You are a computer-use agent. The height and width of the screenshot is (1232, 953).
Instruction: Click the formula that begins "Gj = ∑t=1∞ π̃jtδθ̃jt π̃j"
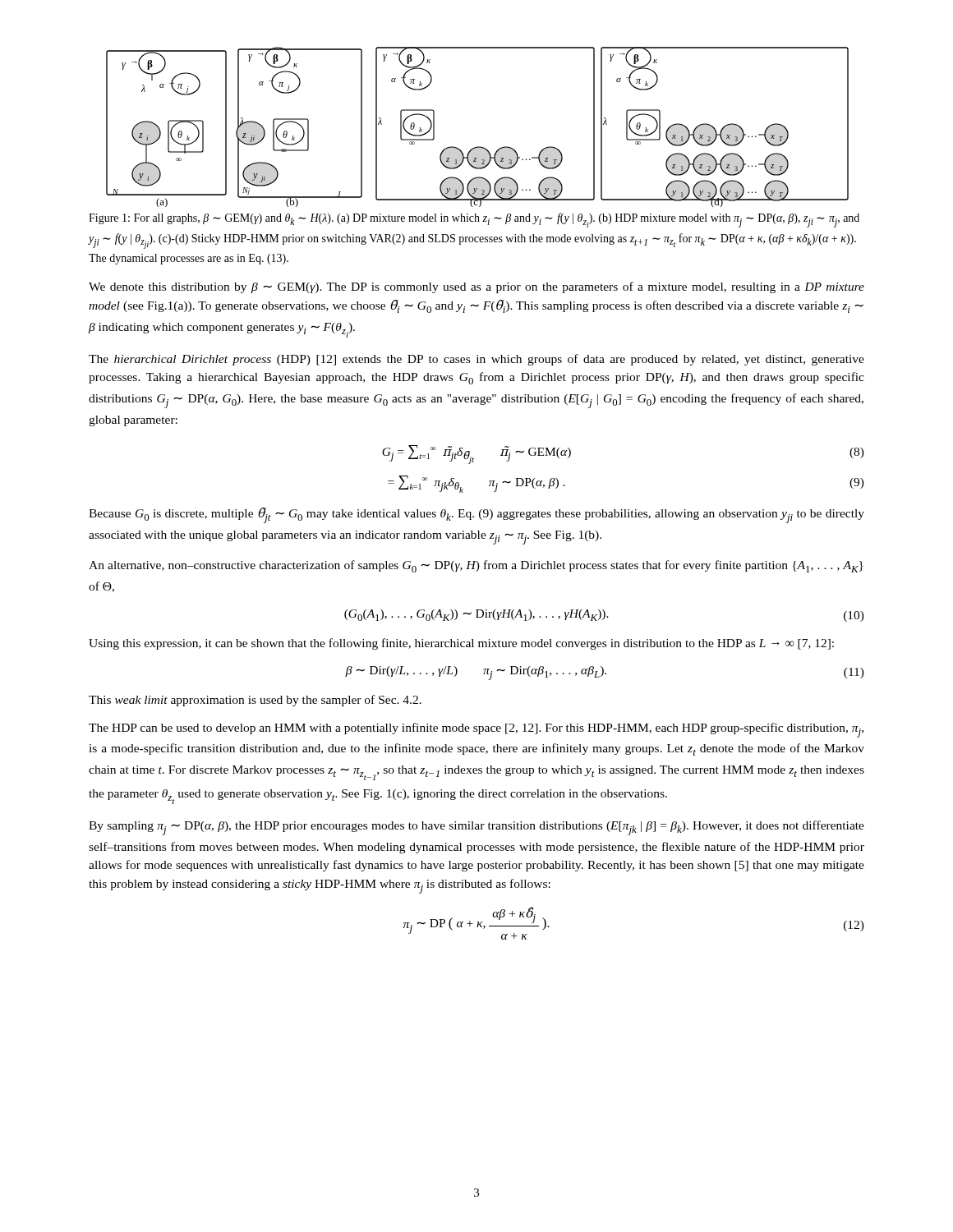(476, 452)
